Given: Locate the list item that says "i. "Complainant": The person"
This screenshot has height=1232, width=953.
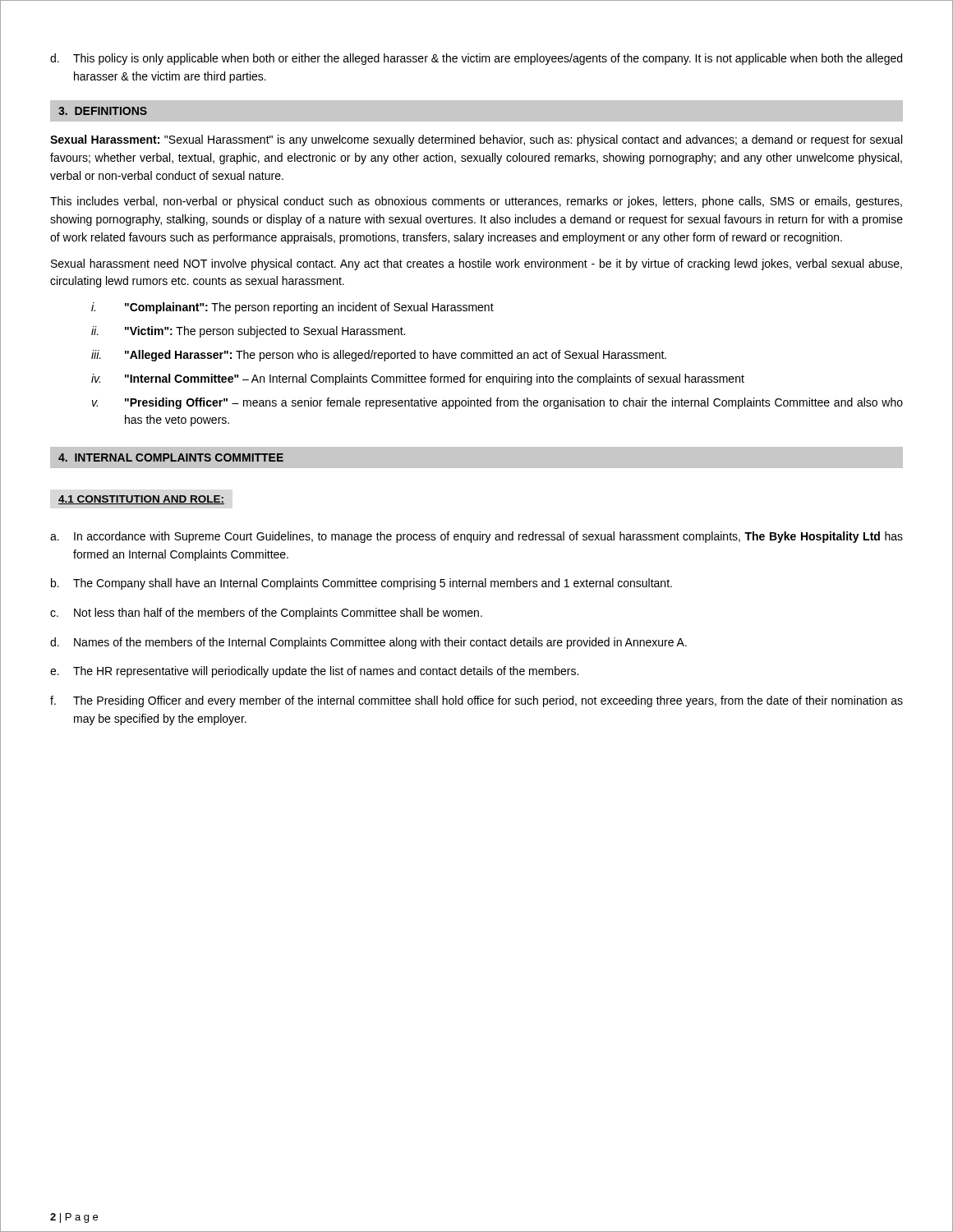Looking at the screenshot, I should [497, 308].
